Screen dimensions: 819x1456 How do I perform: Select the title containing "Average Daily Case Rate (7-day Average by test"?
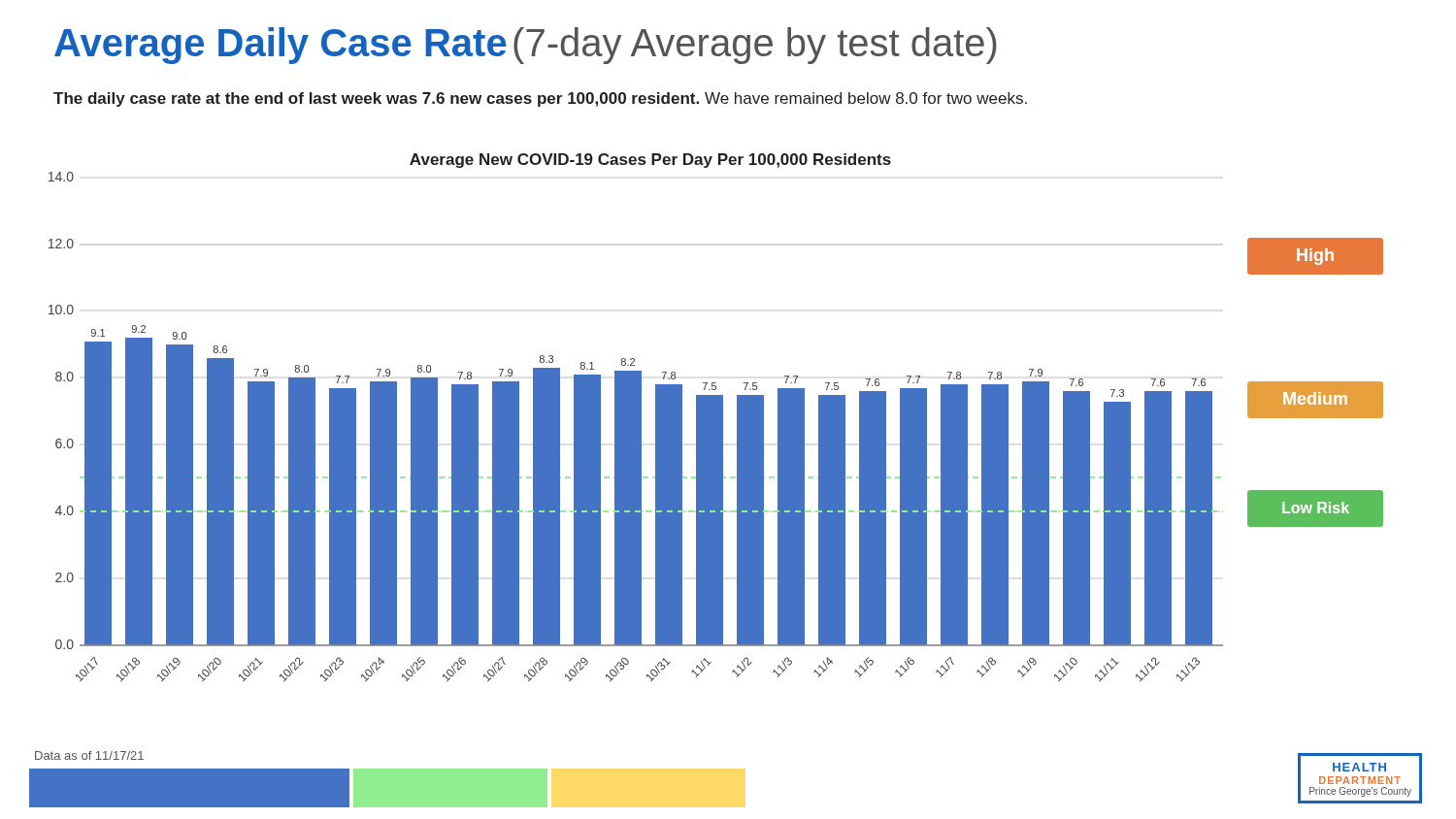click(x=526, y=43)
